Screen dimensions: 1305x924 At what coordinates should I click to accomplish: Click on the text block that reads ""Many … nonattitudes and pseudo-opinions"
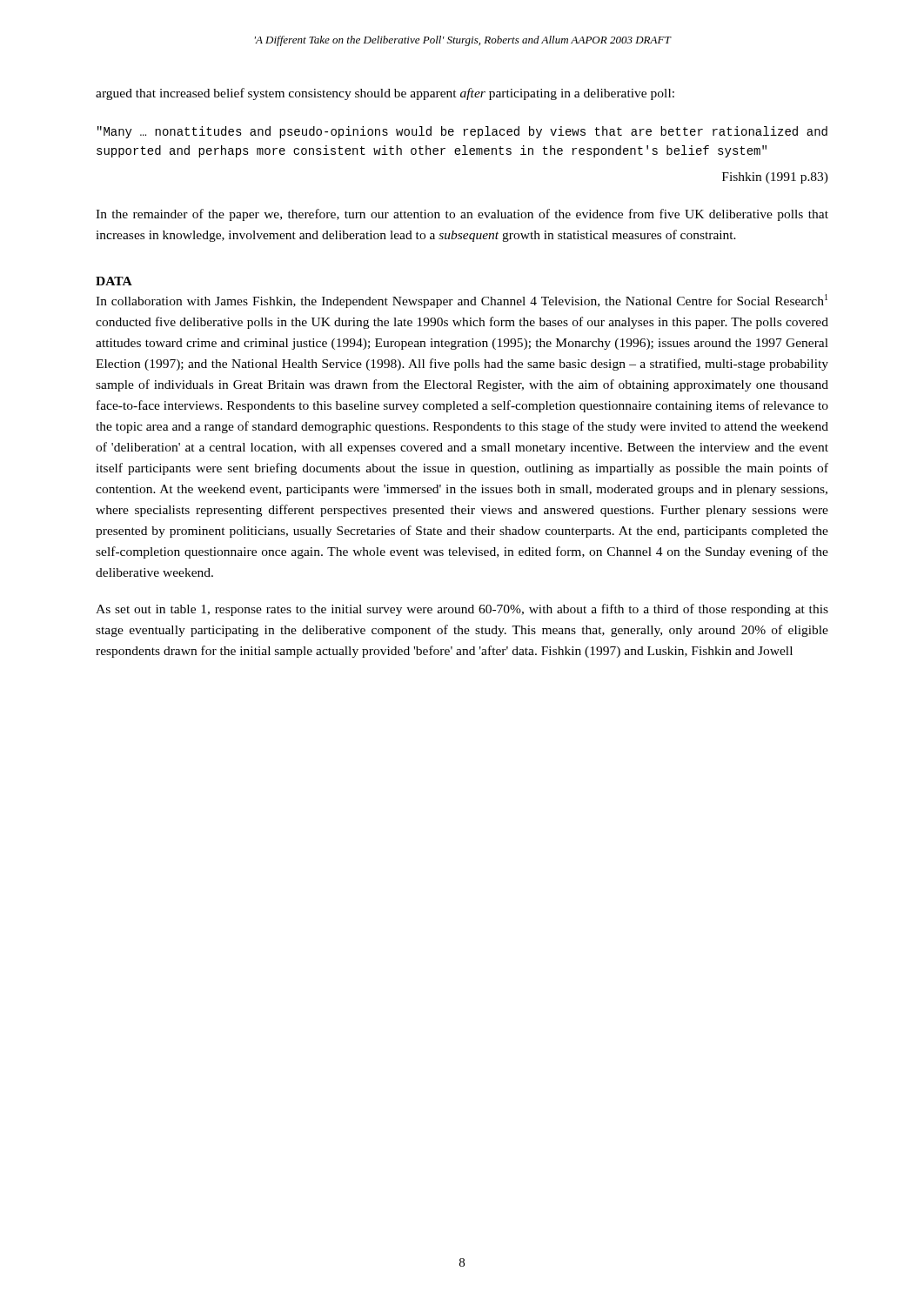(x=462, y=142)
